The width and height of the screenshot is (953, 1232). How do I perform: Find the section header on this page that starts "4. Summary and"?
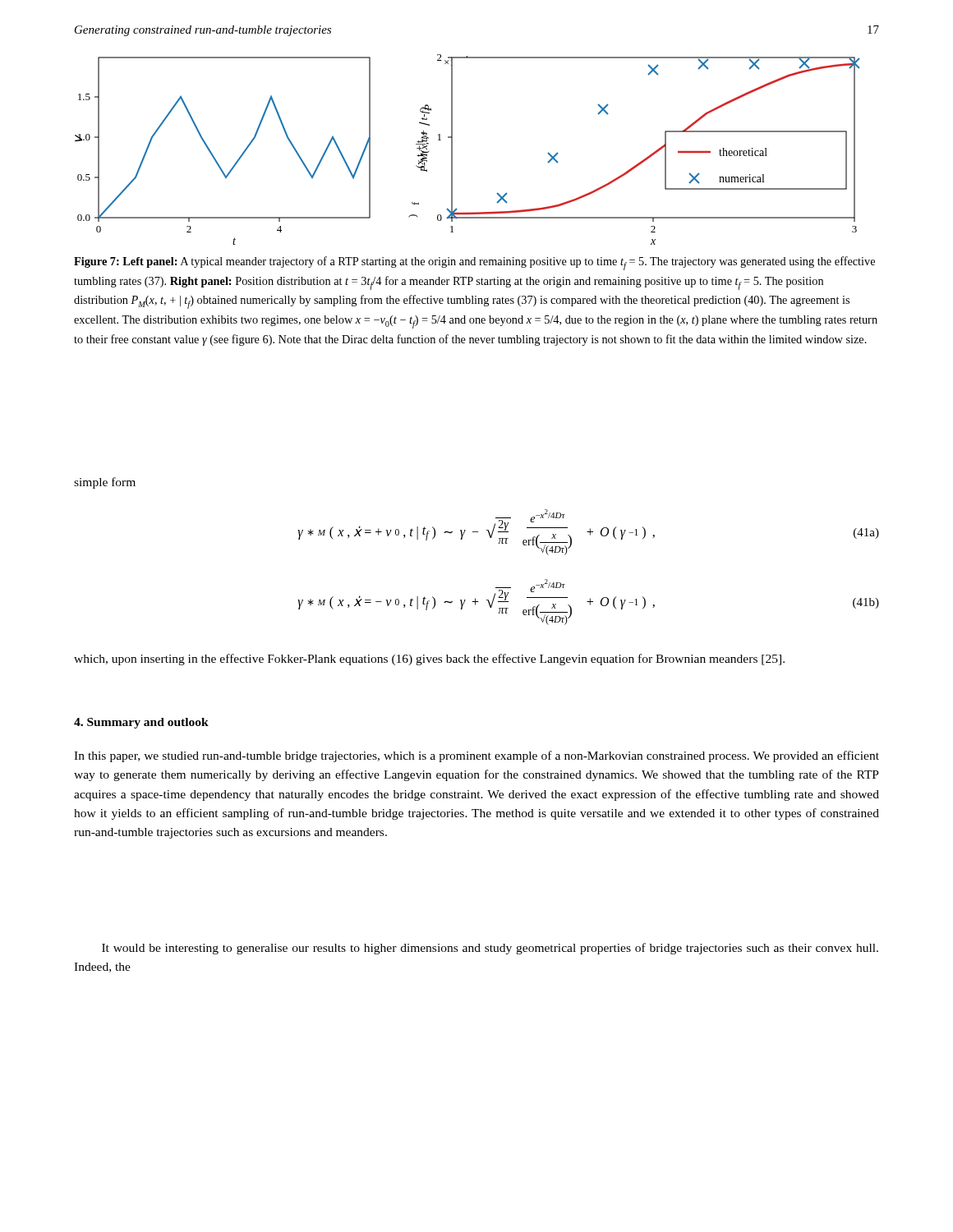pos(141,722)
